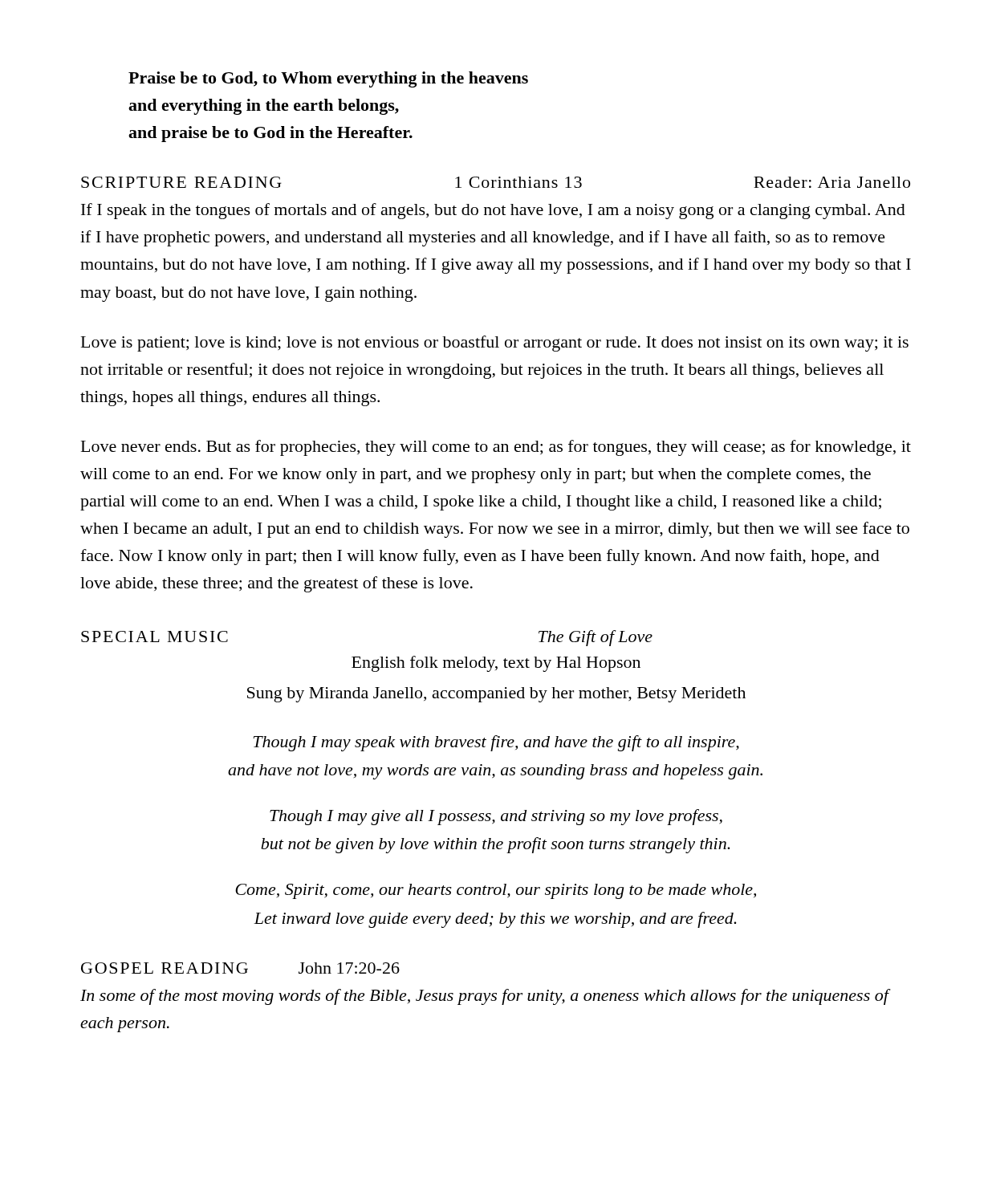Navigate to the block starting "Come, Spirit, come, our hearts control,"
Viewport: 992px width, 1204px height.
(496, 903)
